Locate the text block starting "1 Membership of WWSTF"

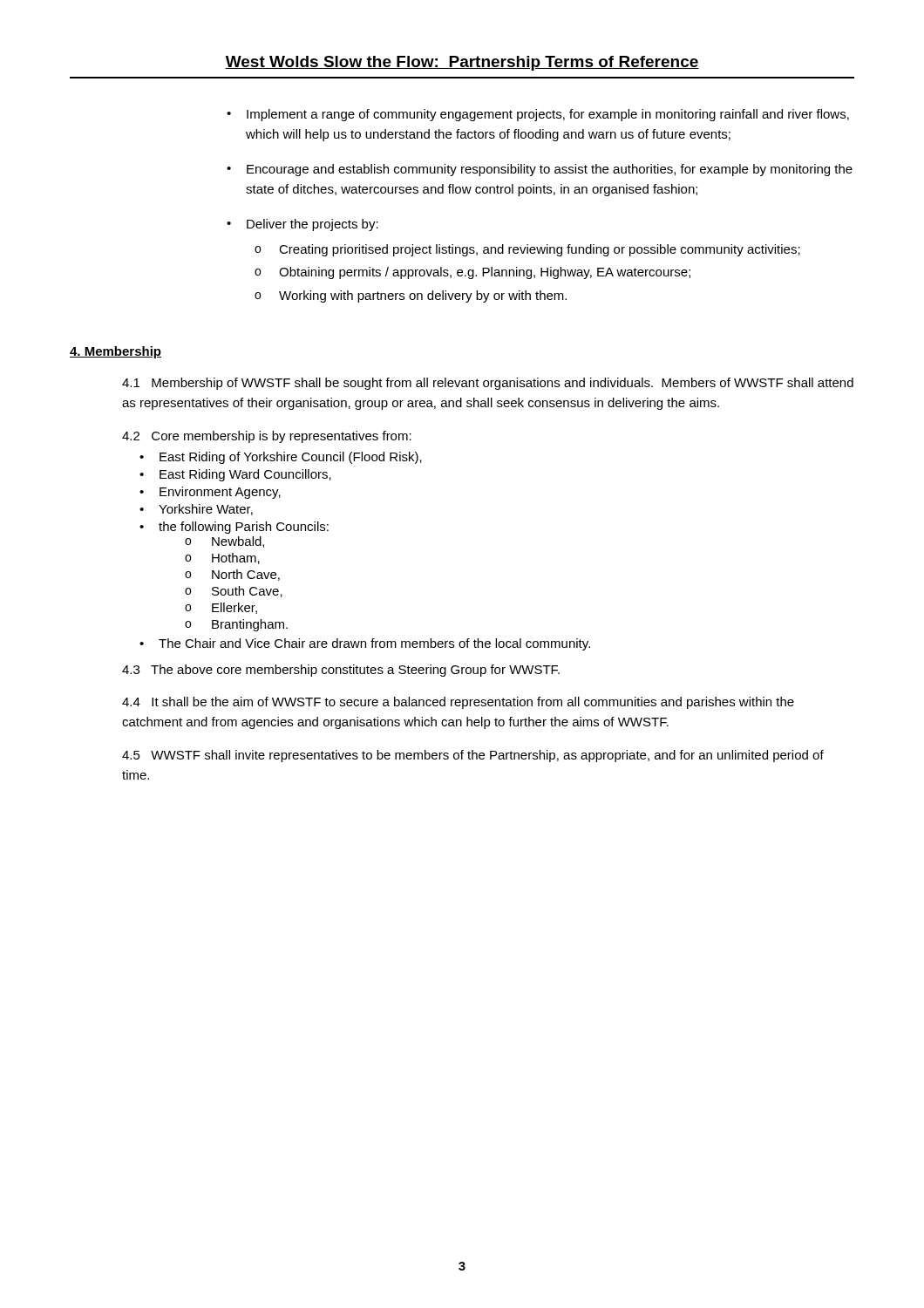point(488,393)
